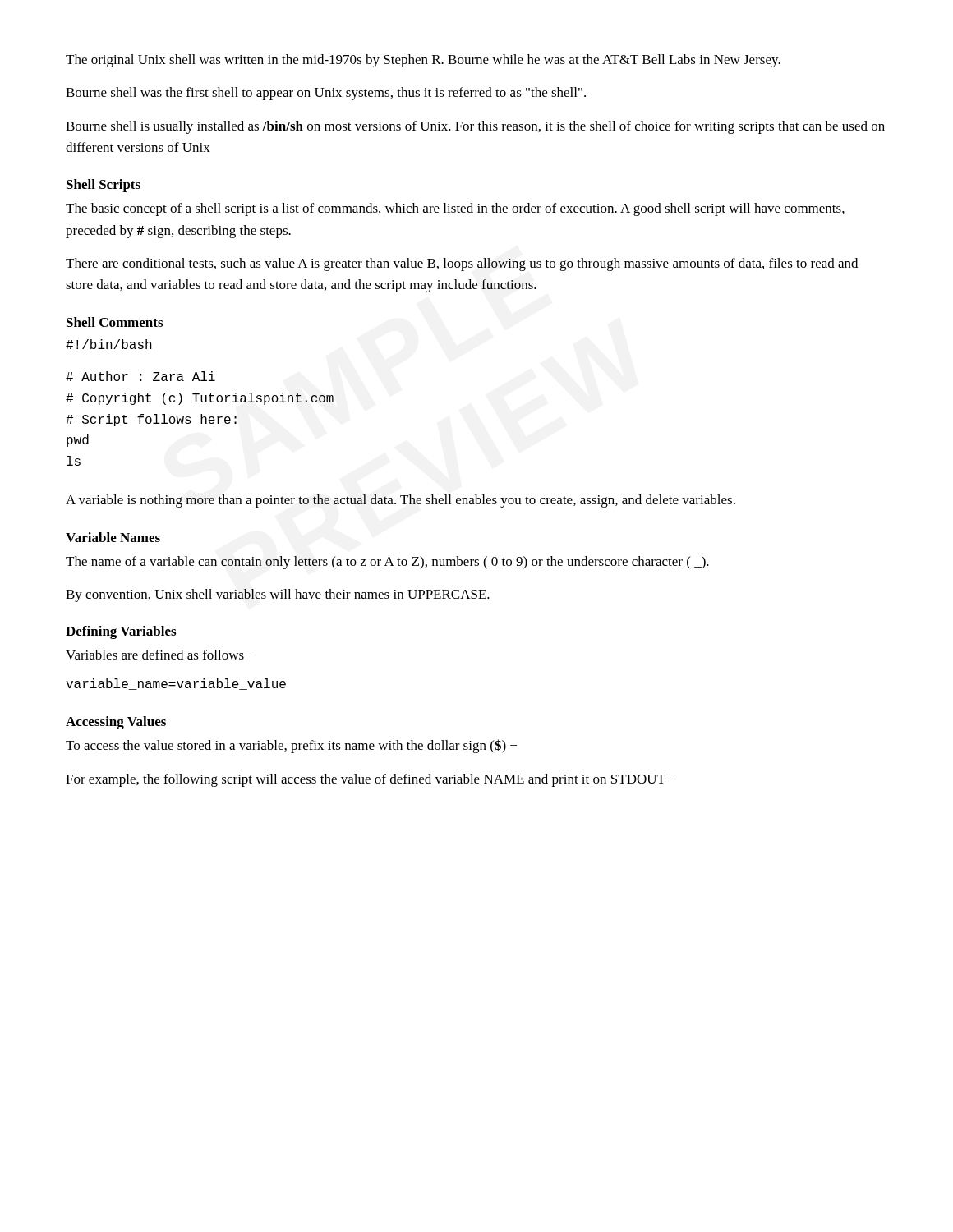Find the block starting "The original Unix shell"
The width and height of the screenshot is (953, 1232).
click(423, 60)
